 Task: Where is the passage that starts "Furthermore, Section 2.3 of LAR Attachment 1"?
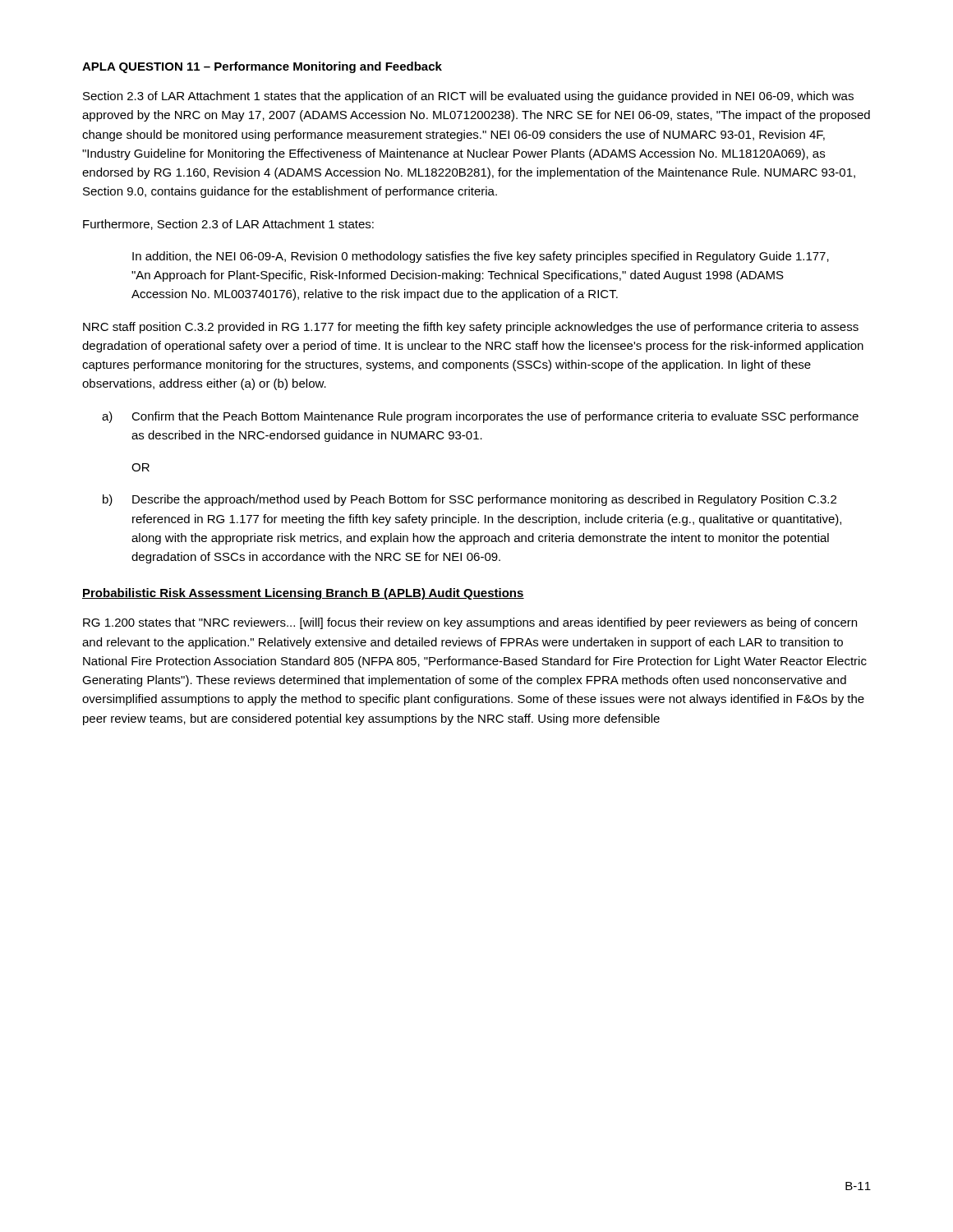(x=228, y=223)
